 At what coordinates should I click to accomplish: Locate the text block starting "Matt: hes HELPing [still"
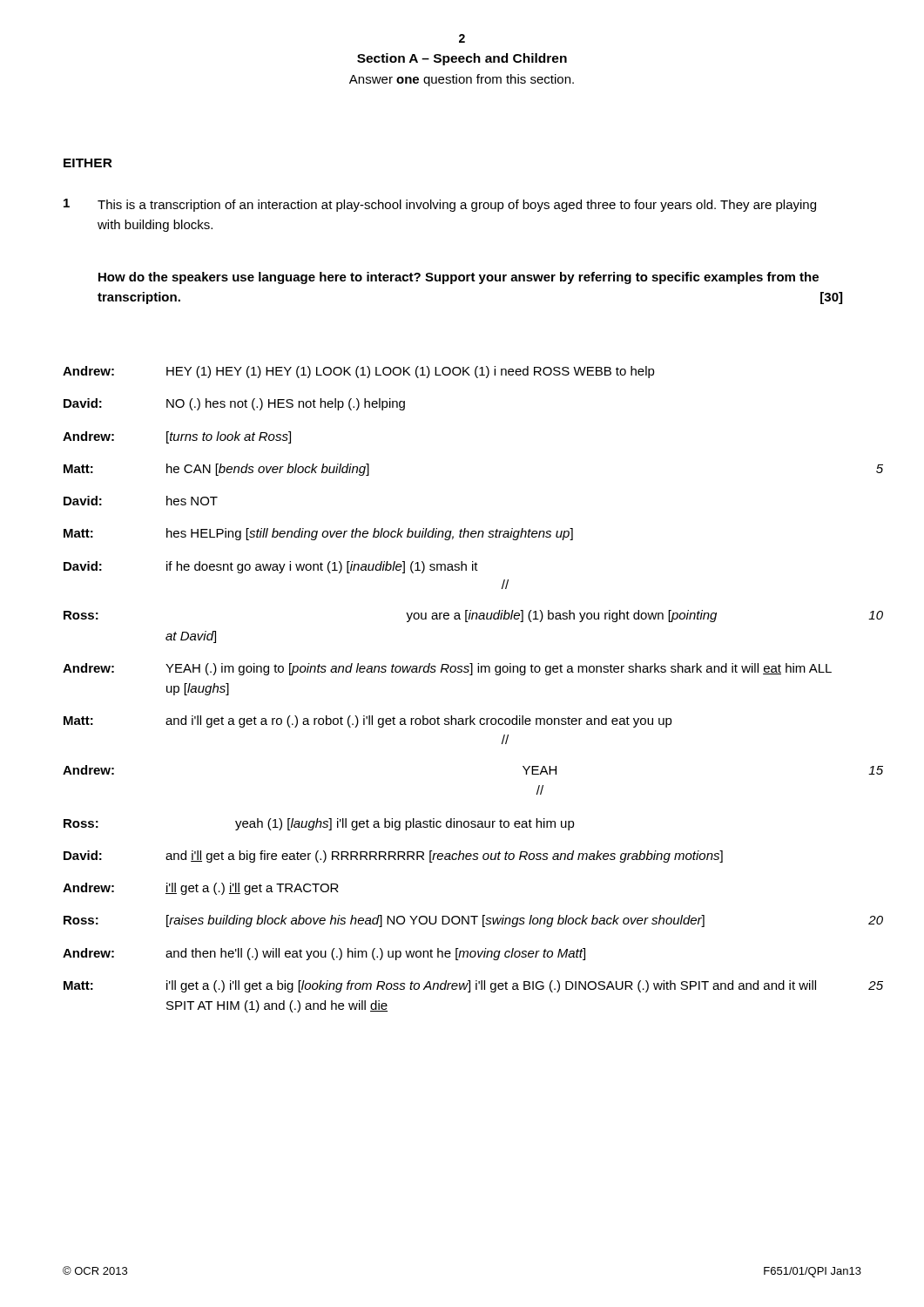(x=454, y=533)
